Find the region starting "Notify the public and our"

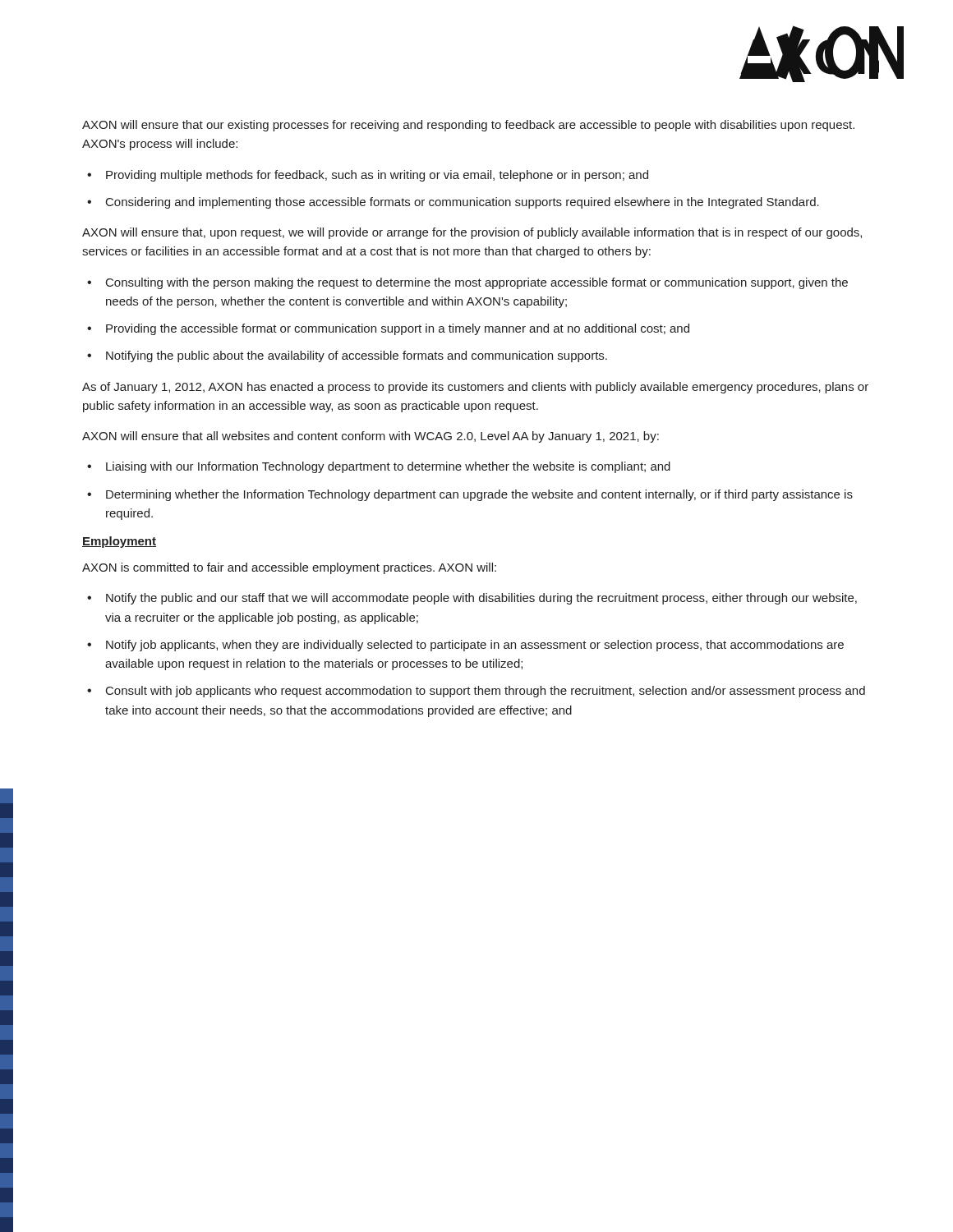pos(481,607)
